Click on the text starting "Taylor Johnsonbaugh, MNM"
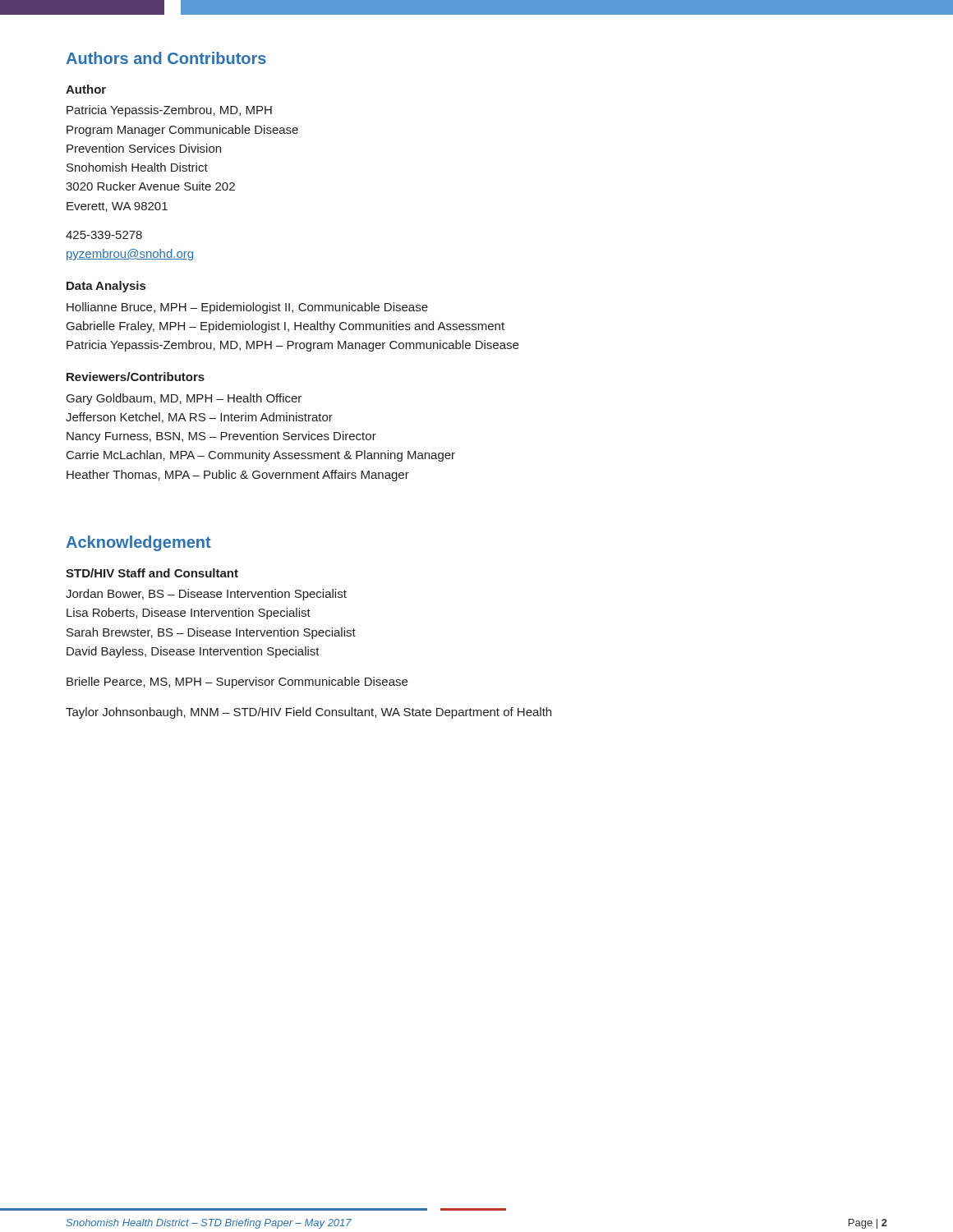This screenshot has height=1232, width=953. click(x=309, y=712)
